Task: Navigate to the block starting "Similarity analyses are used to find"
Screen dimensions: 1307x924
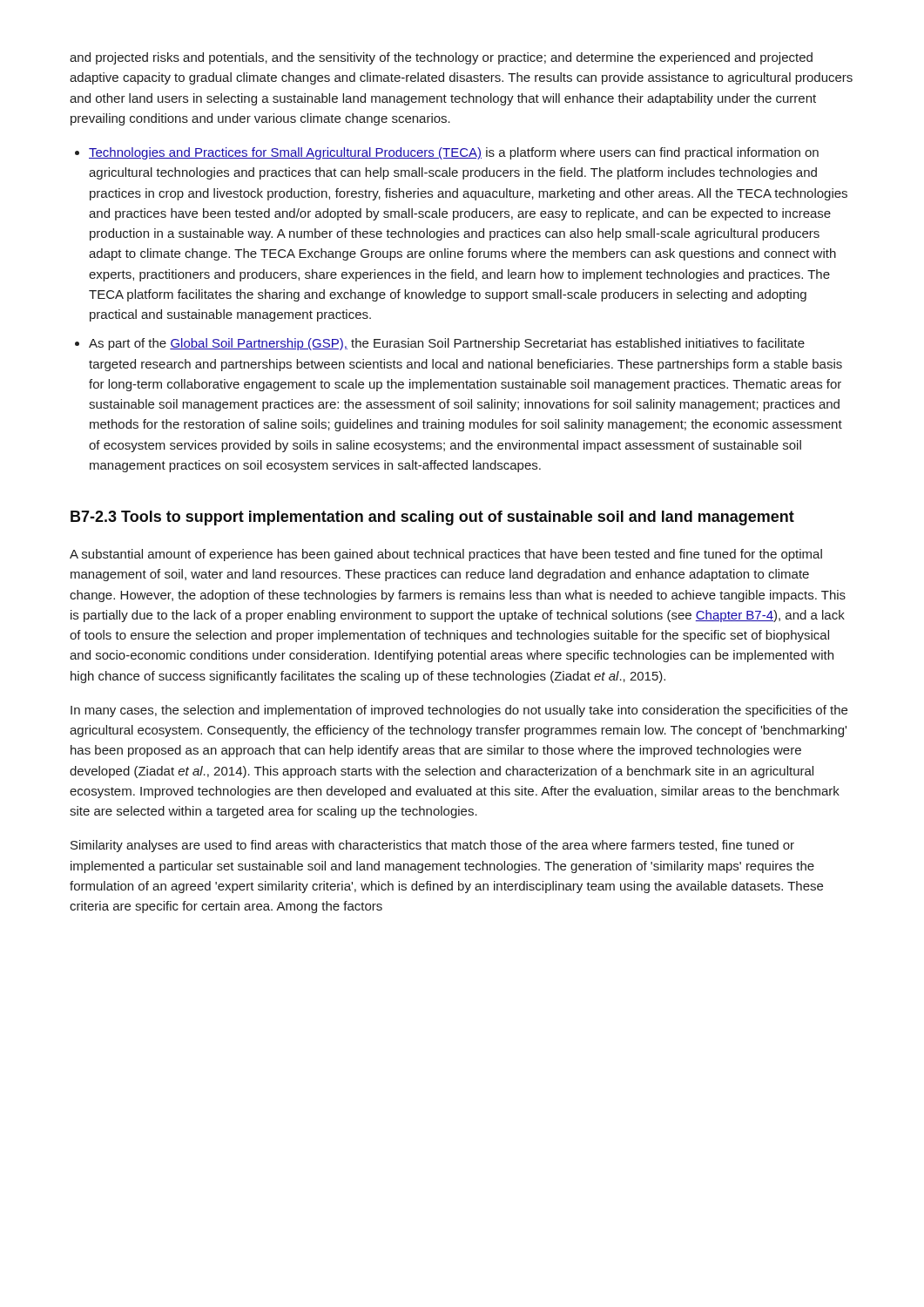Action: click(x=447, y=876)
